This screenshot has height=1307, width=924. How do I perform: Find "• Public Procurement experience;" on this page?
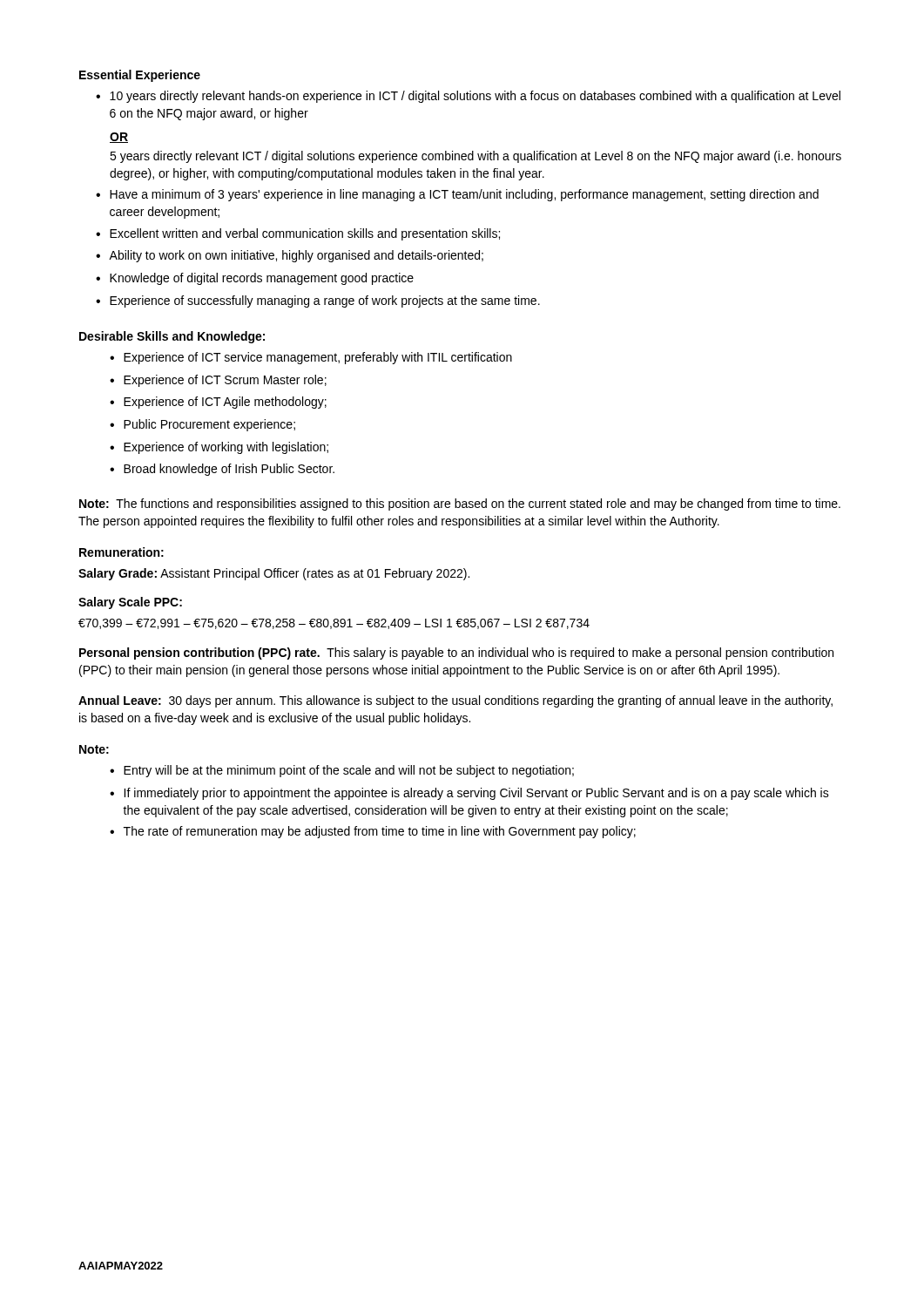tap(203, 425)
